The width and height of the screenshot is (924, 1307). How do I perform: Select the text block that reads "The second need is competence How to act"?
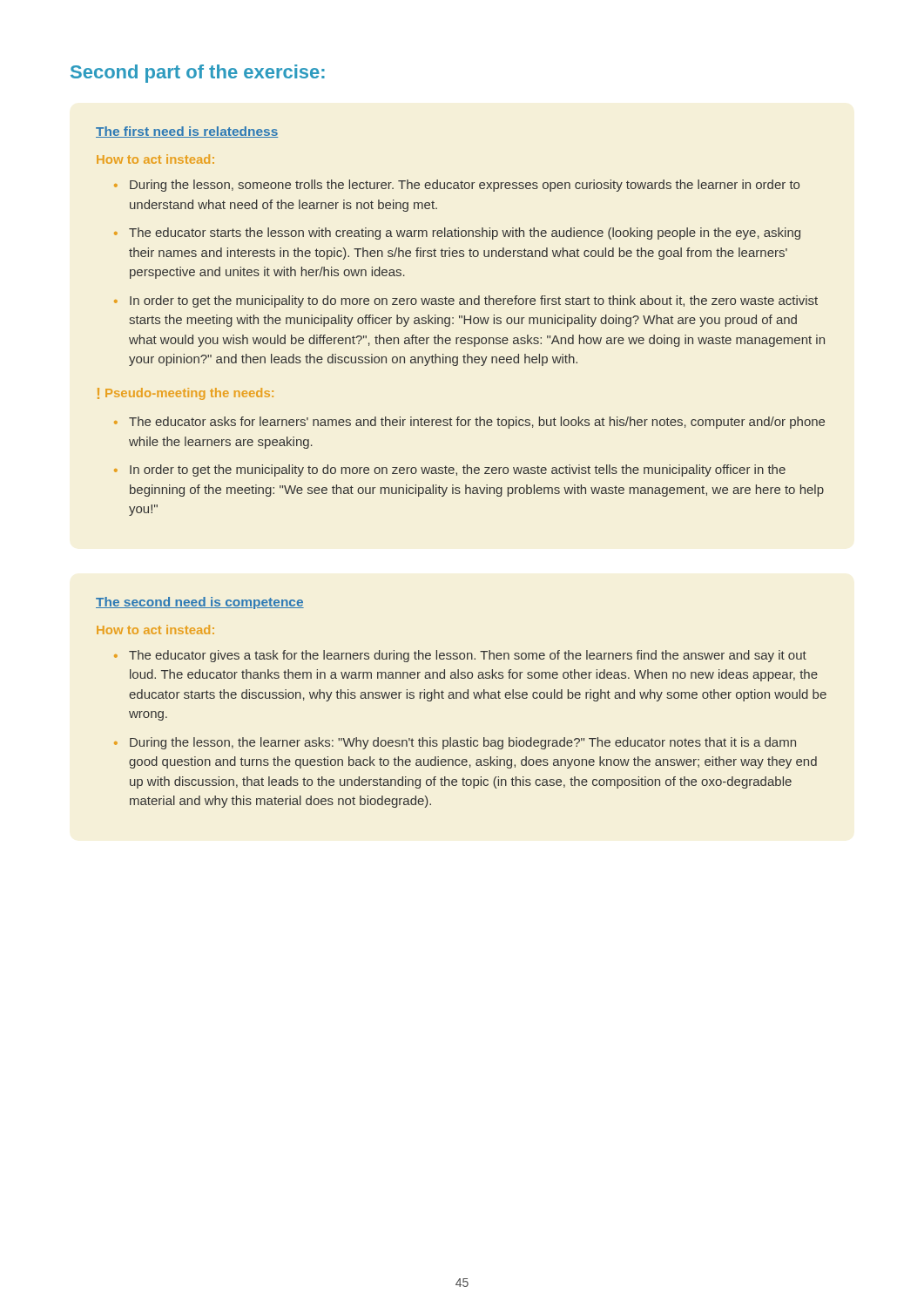[x=462, y=702]
